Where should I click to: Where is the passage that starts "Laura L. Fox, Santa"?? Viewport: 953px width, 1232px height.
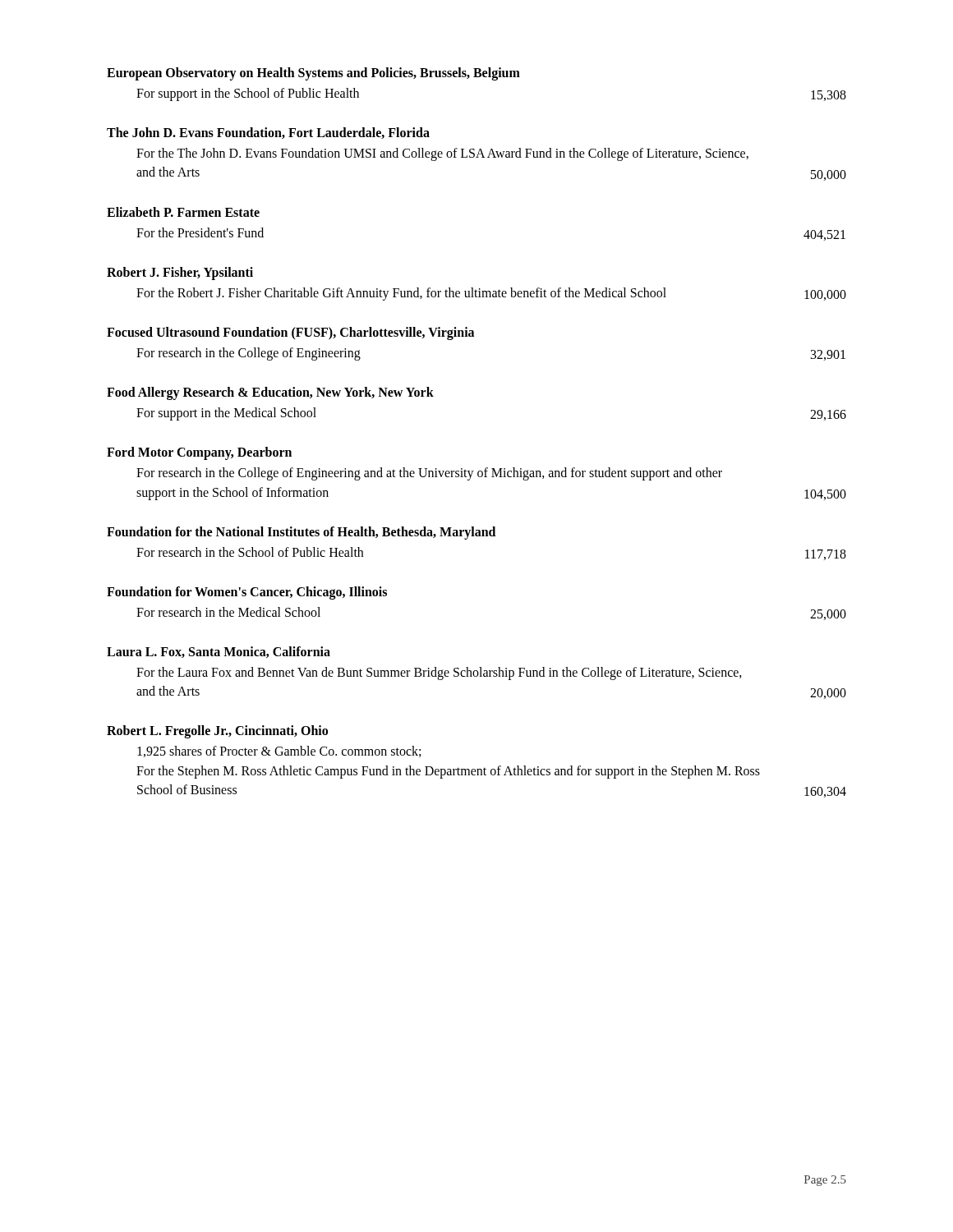click(x=476, y=673)
